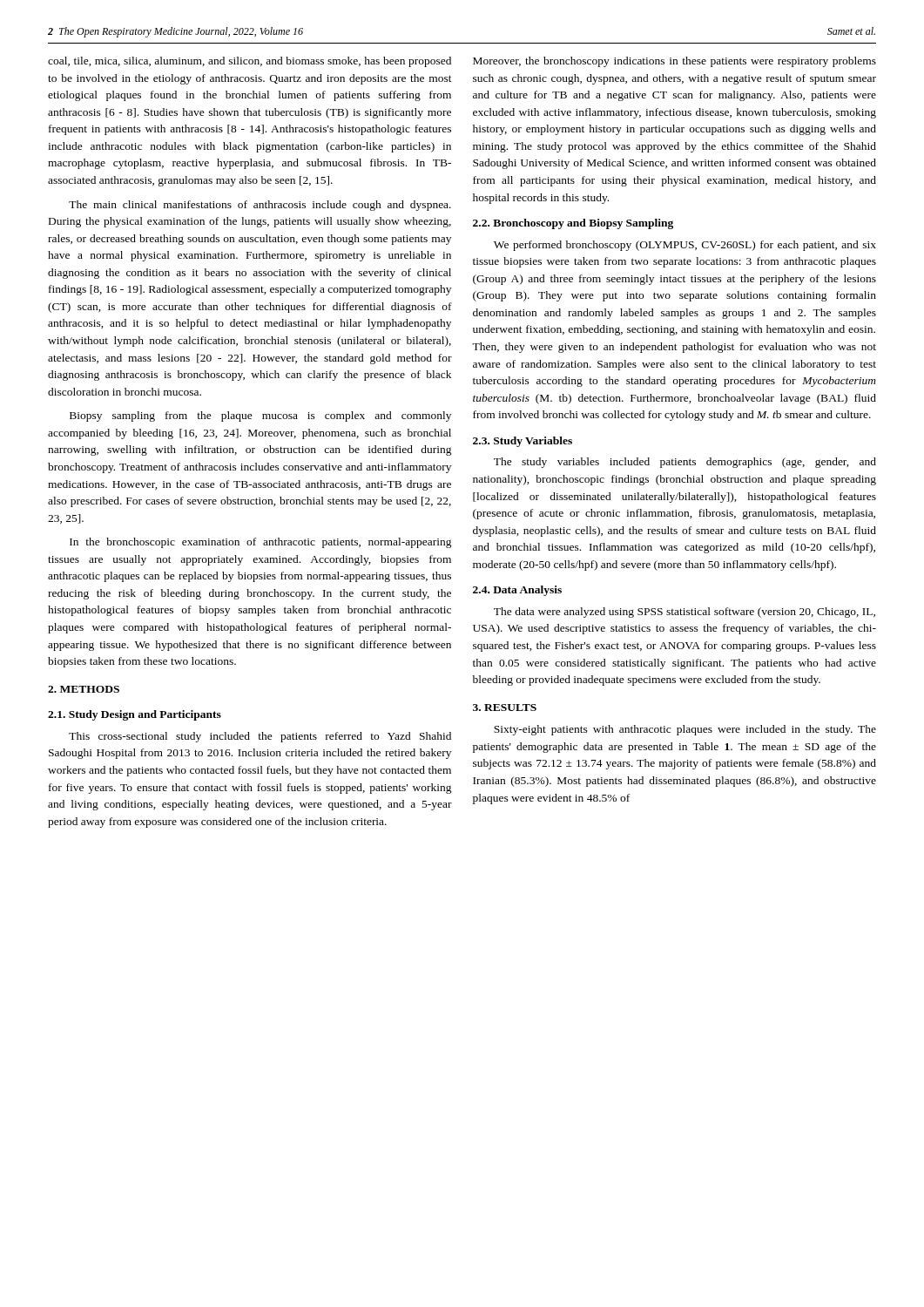This screenshot has height=1307, width=924.
Task: Locate the block of text that opens with "In the bronchoscopic examination of anthracotic patients,"
Action: (x=250, y=602)
